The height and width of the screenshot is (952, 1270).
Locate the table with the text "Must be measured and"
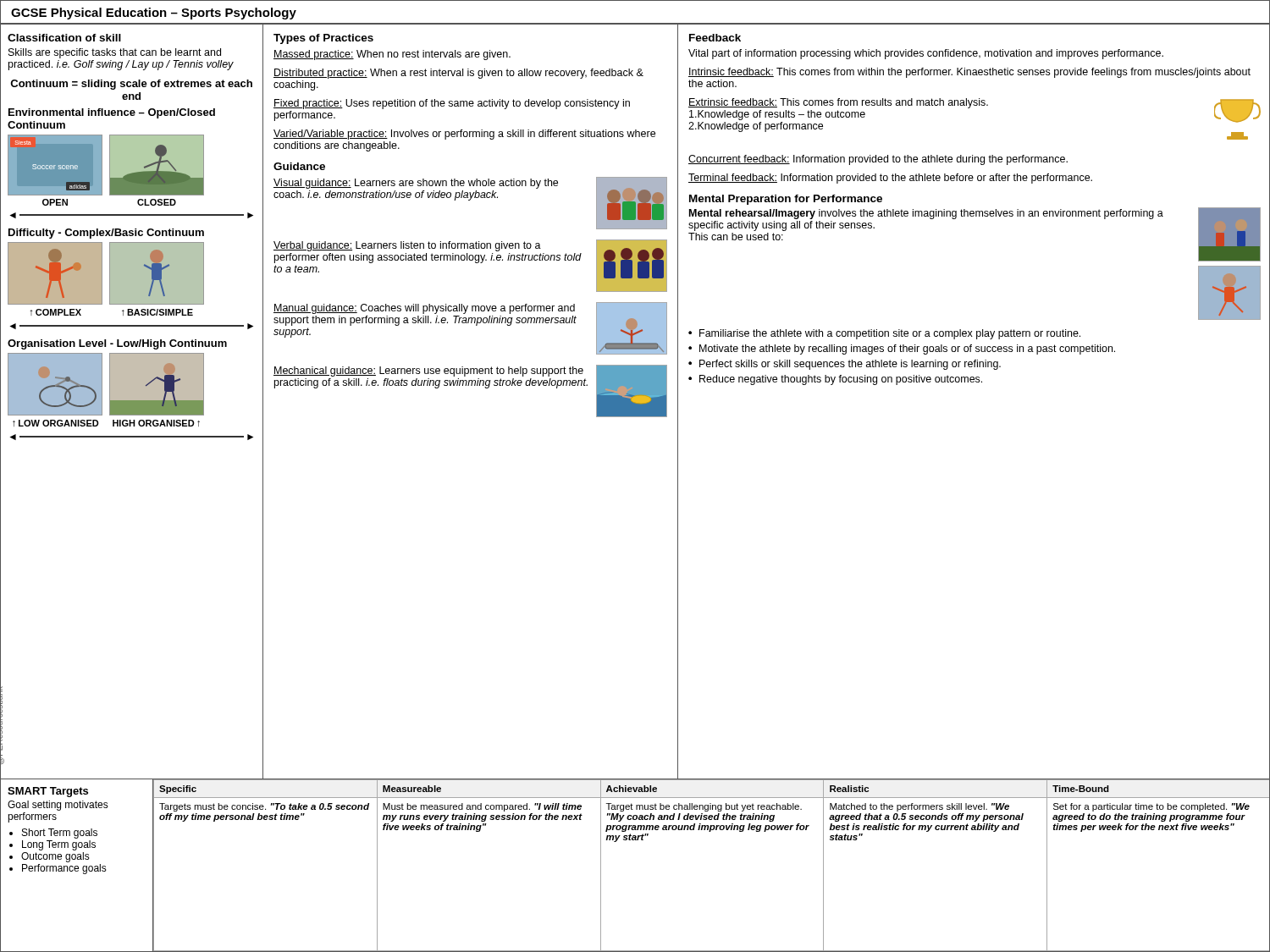click(x=712, y=865)
